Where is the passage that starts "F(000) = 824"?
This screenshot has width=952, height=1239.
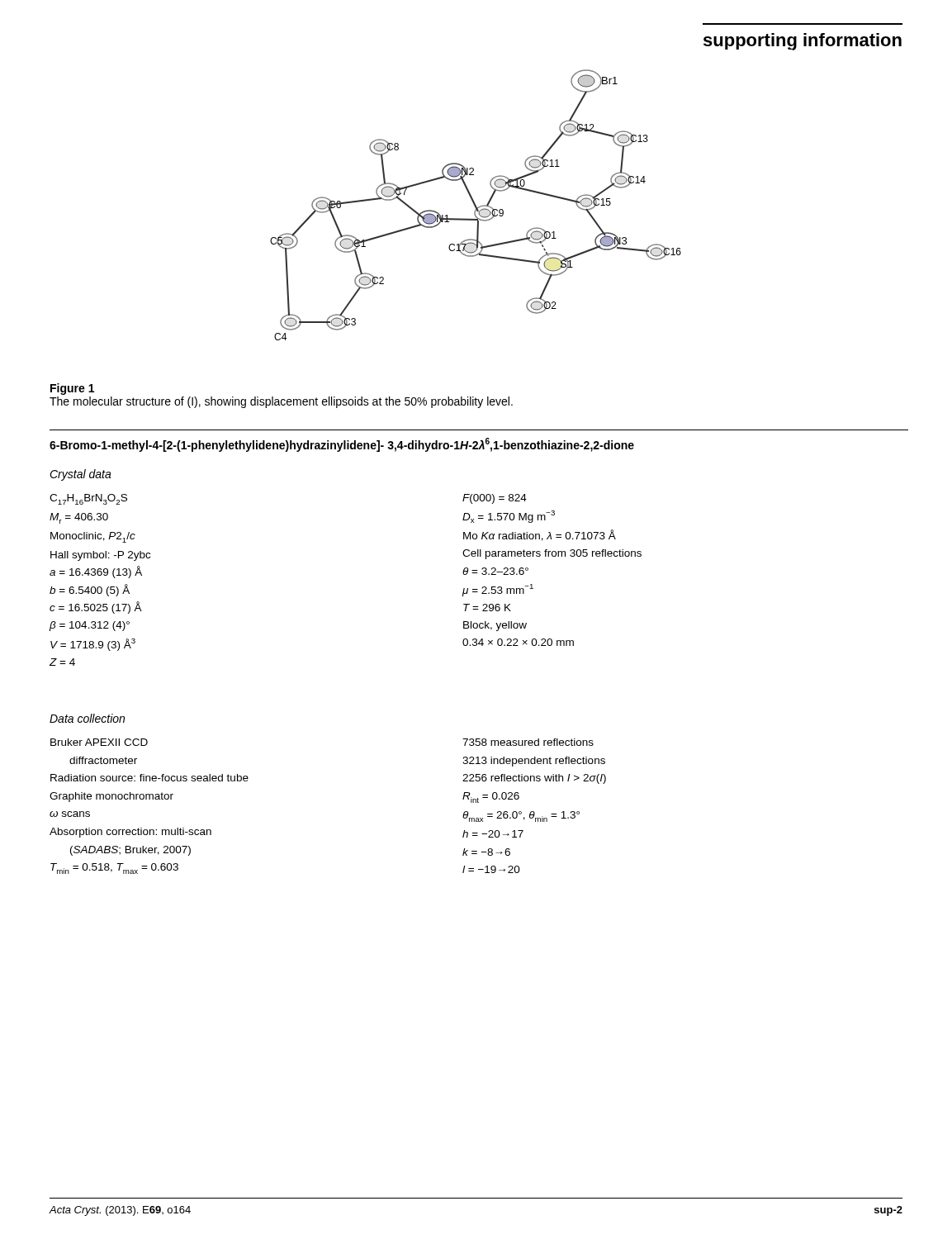point(495,499)
